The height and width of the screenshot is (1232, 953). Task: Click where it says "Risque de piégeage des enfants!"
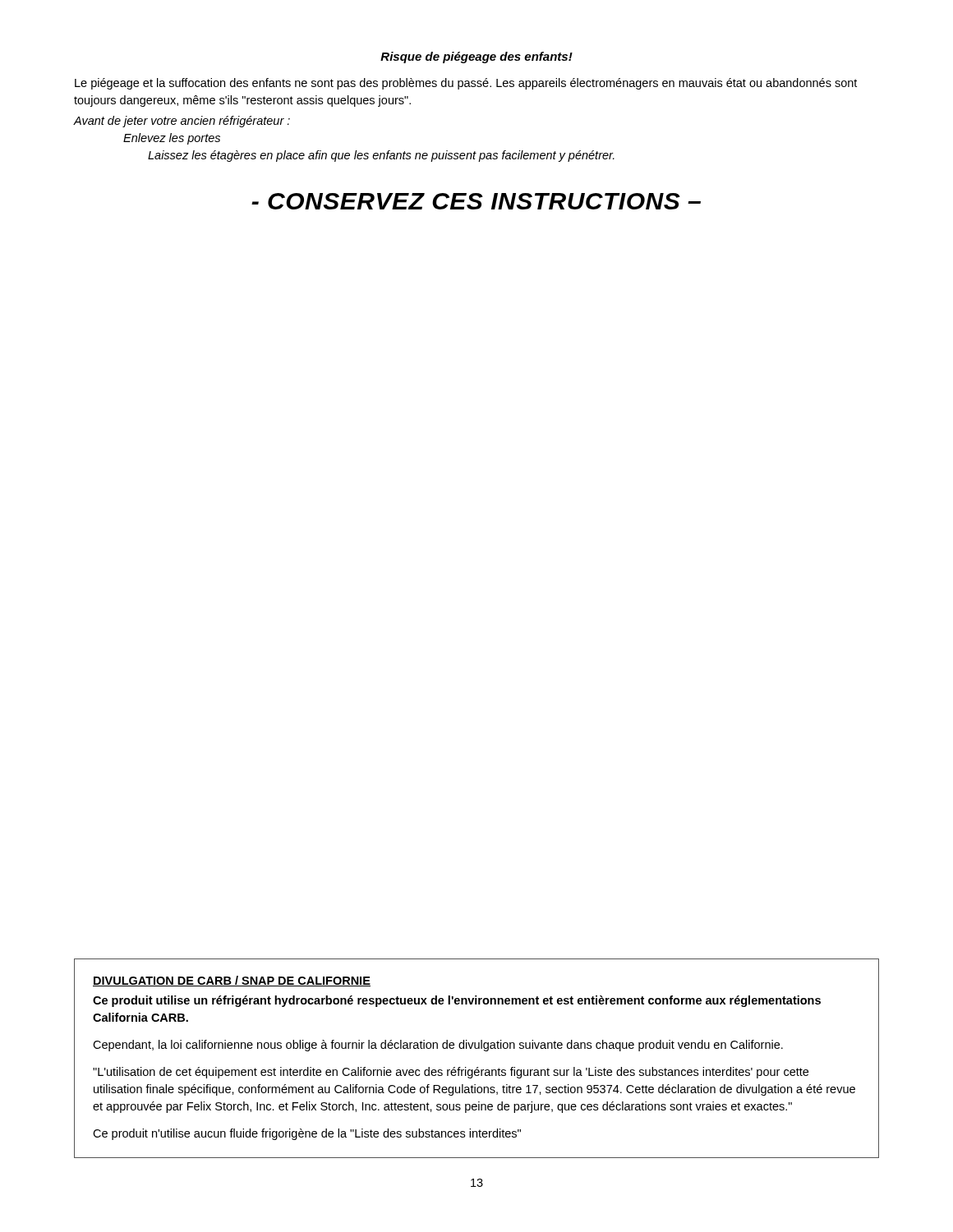pos(476,56)
